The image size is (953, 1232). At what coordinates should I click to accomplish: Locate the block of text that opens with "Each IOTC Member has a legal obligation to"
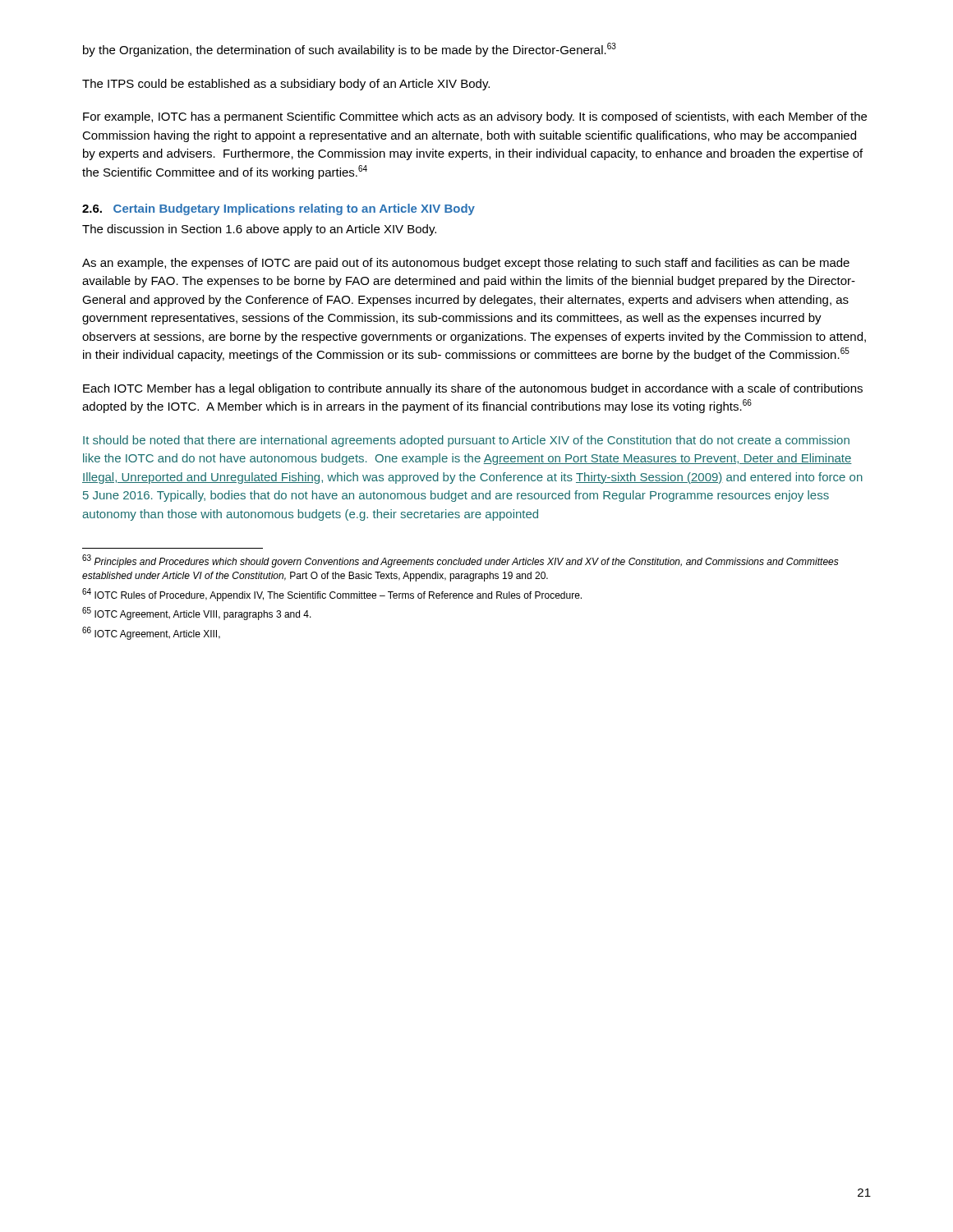473,397
